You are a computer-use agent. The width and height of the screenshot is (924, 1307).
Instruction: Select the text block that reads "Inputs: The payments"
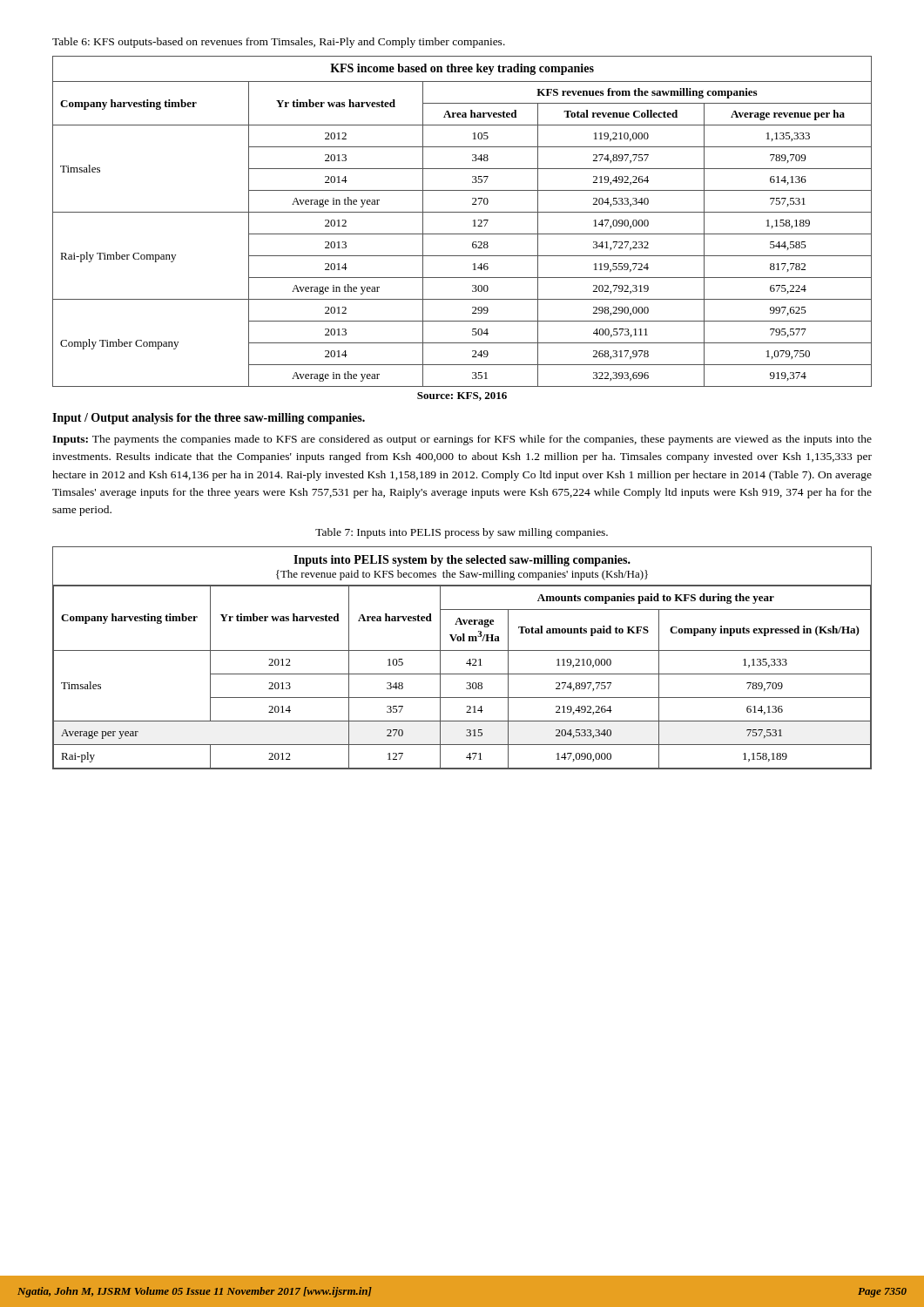click(x=462, y=474)
